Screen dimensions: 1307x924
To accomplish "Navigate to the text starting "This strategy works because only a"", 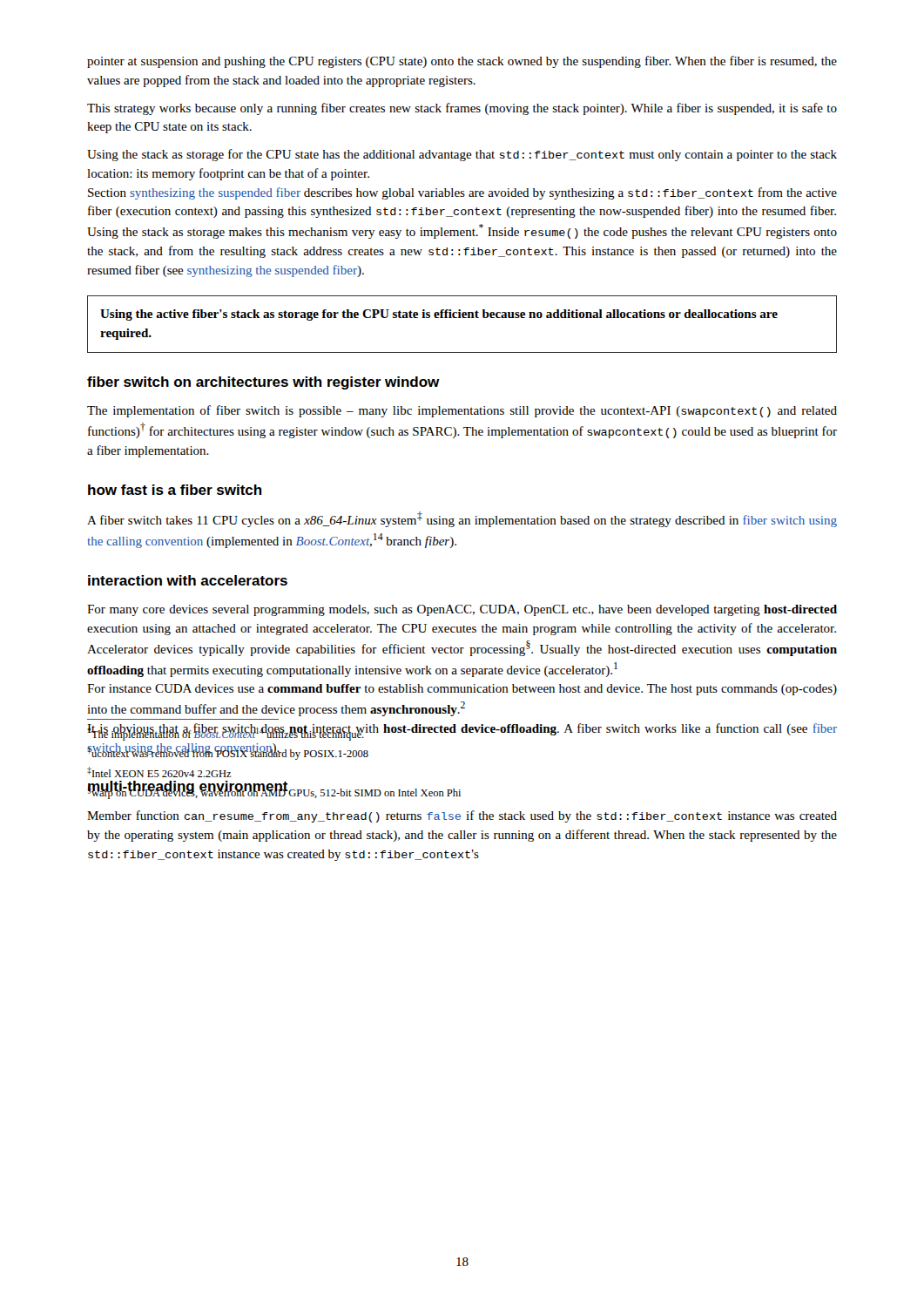I will click(462, 118).
